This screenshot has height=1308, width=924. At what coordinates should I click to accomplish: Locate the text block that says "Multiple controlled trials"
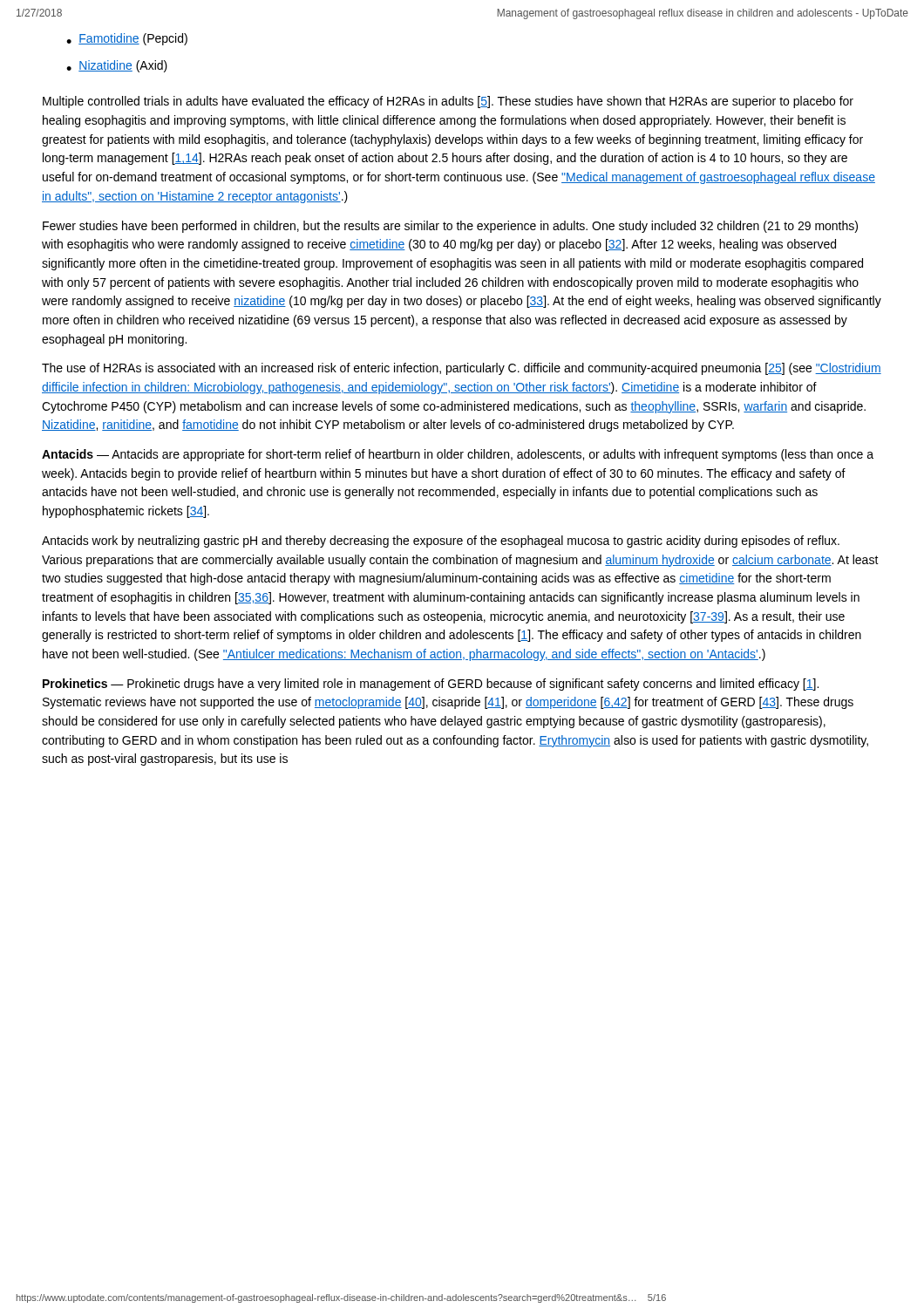coord(462,150)
